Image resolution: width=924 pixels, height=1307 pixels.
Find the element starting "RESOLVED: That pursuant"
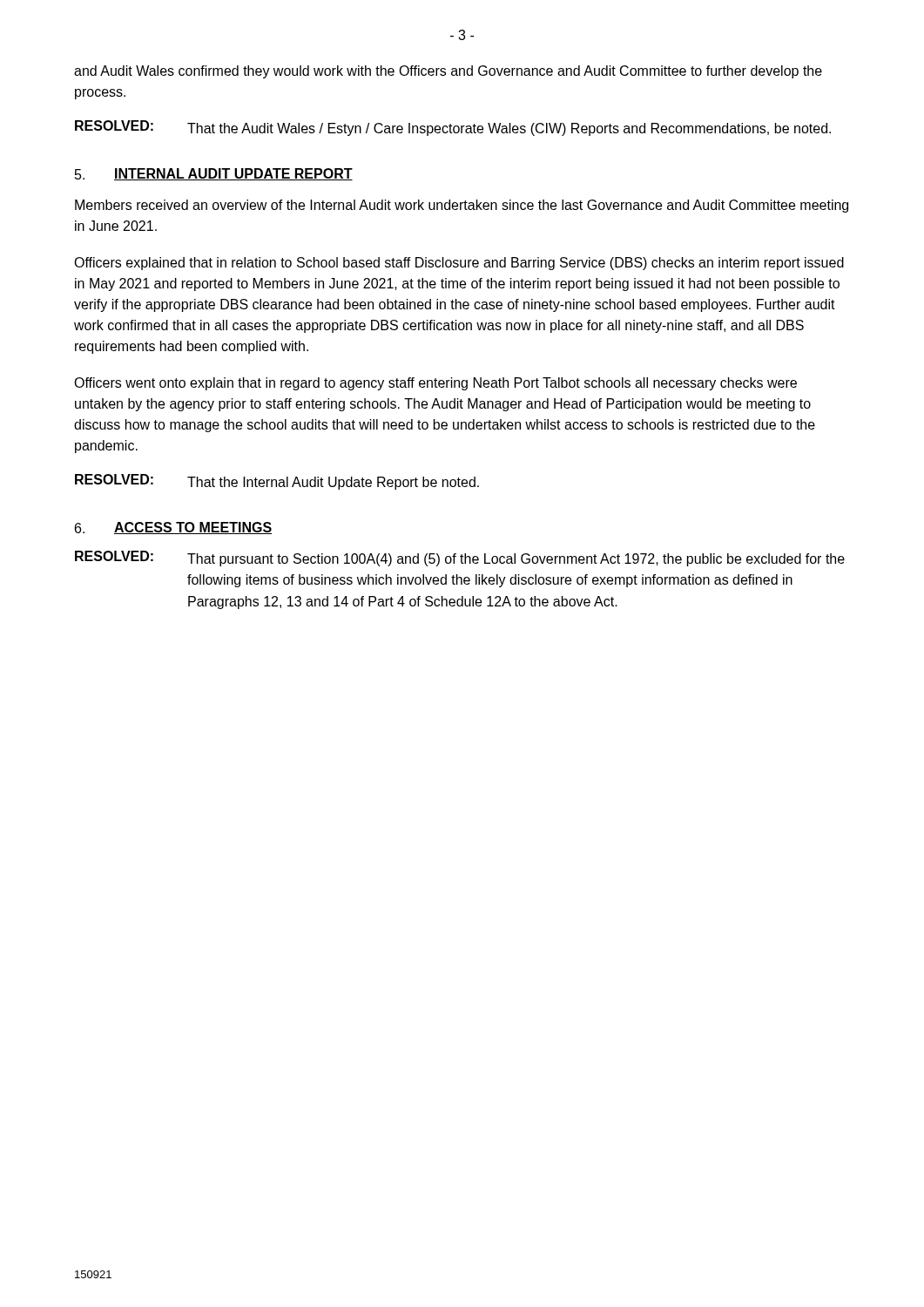(462, 581)
